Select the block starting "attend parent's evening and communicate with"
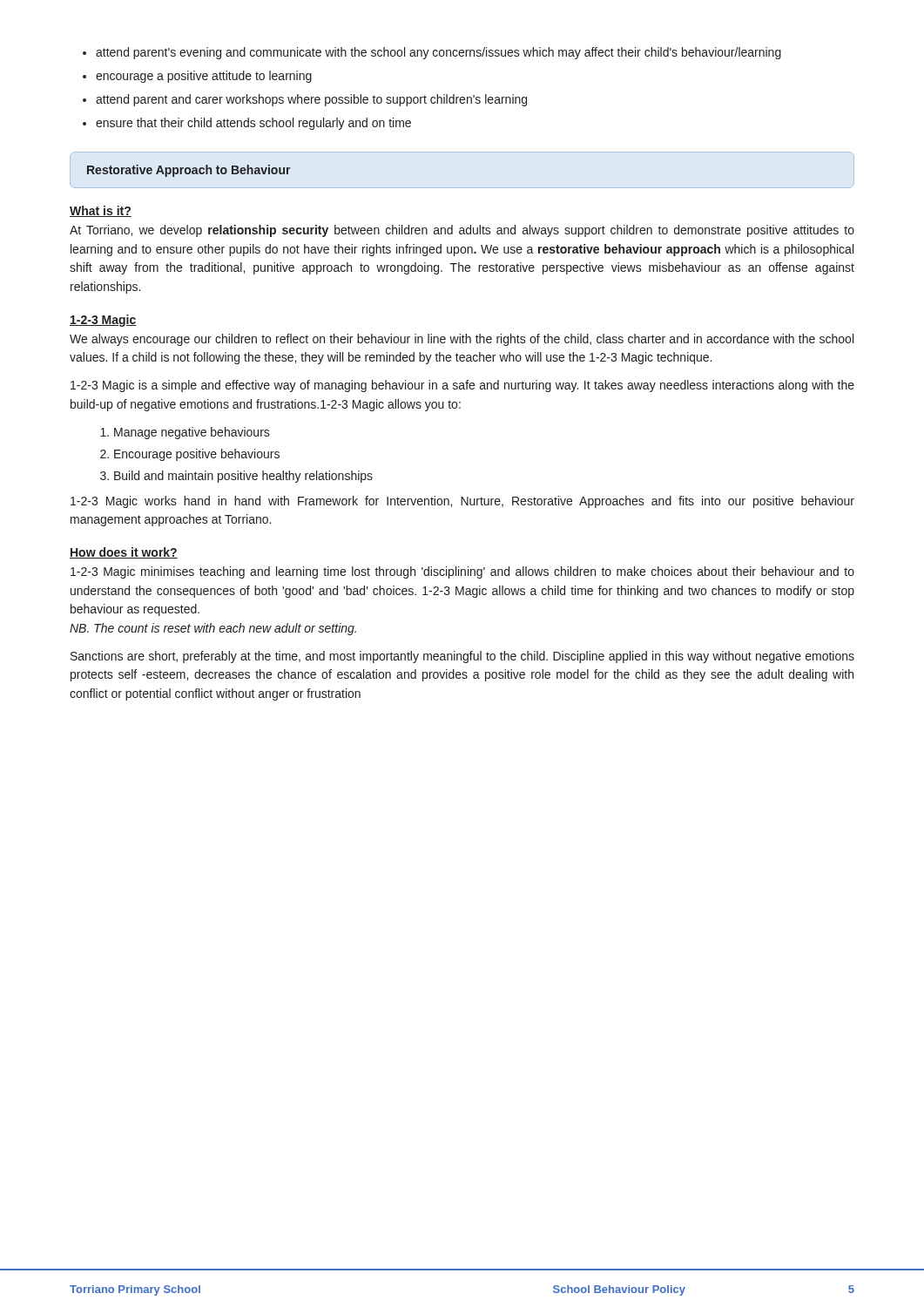This screenshot has width=924, height=1307. click(439, 52)
